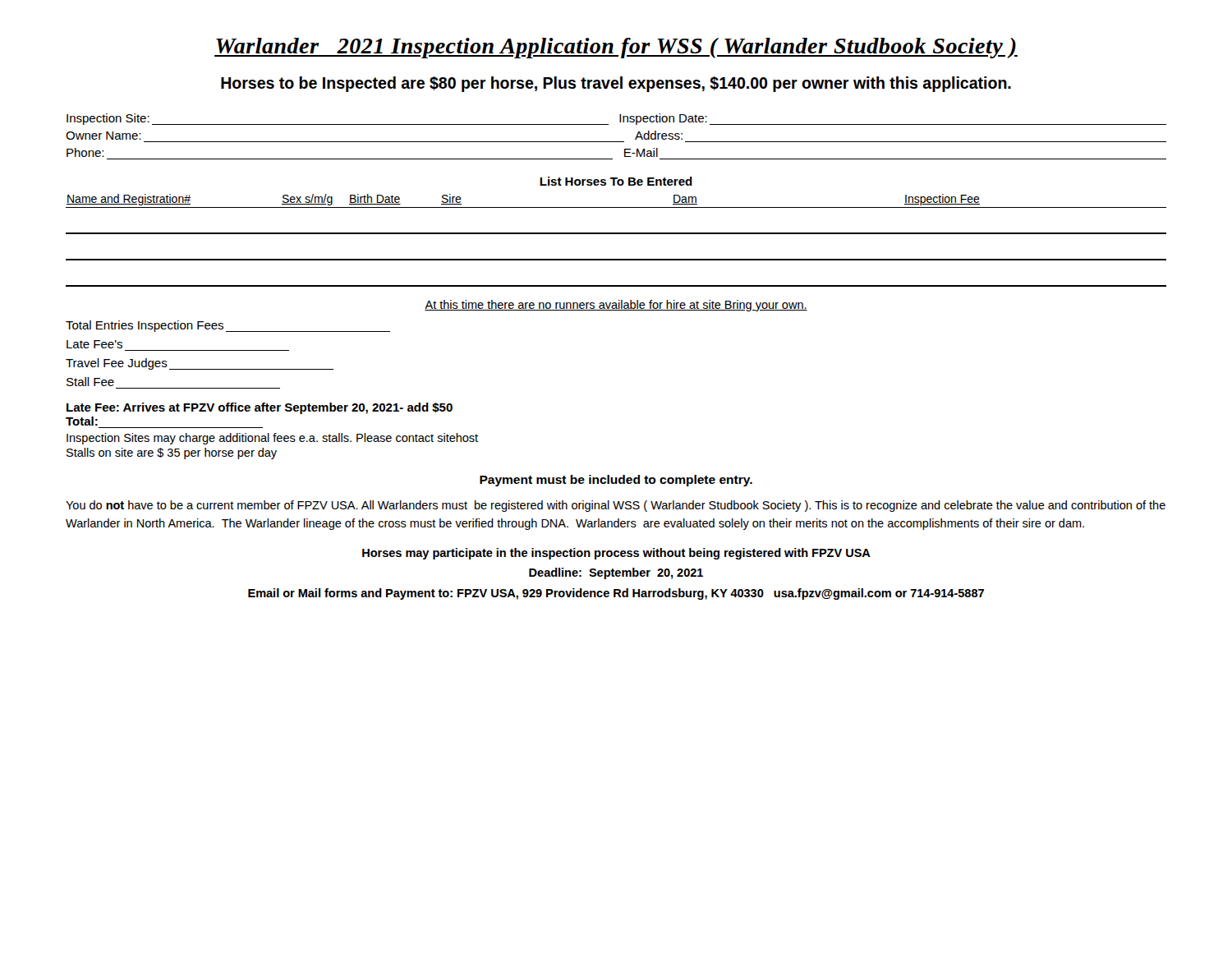
Task: Select the region starting "Horses to be"
Action: pos(616,83)
